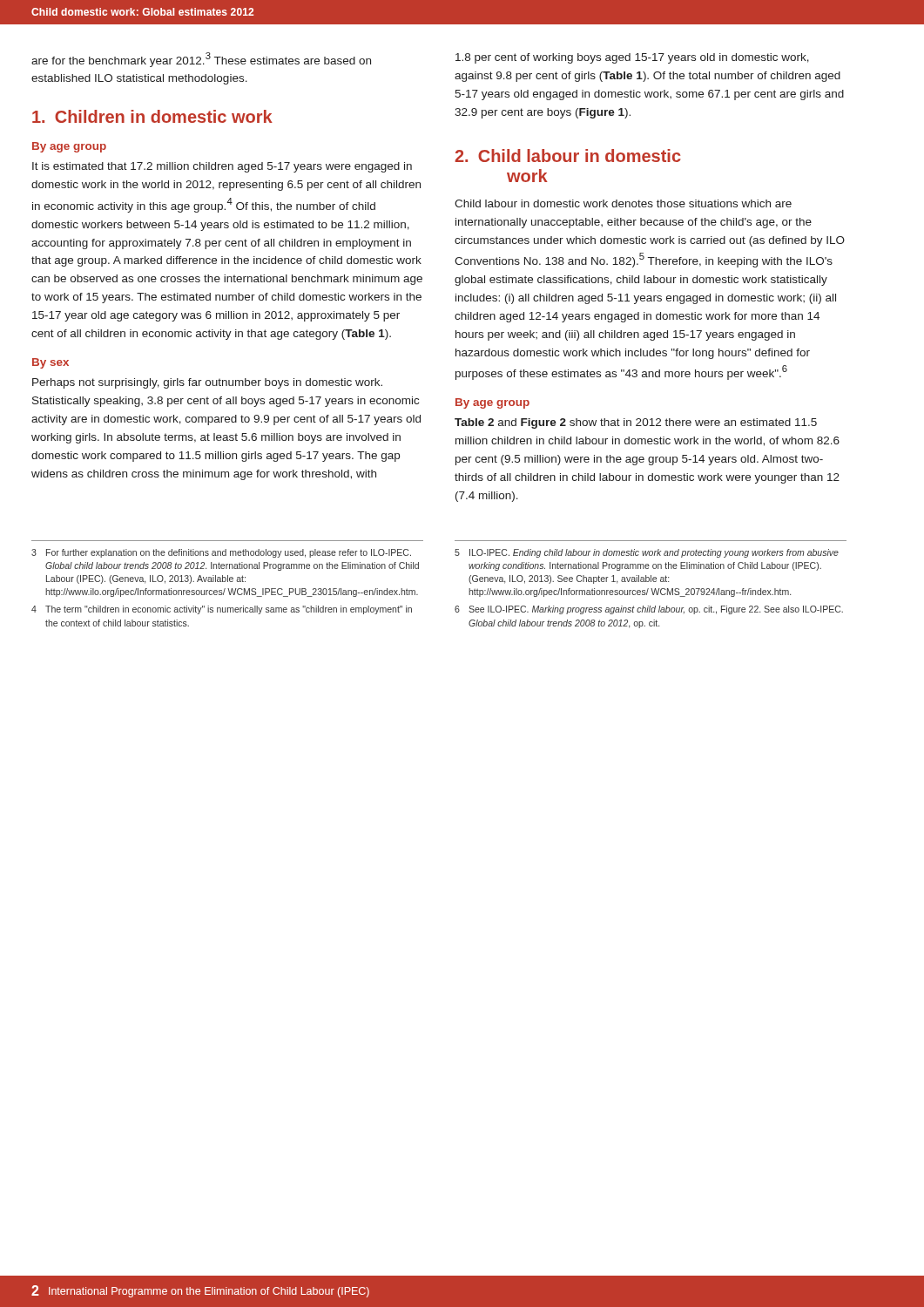
Task: Select the text block containing "Child labour in domestic work denotes those situations"
Action: click(650, 288)
